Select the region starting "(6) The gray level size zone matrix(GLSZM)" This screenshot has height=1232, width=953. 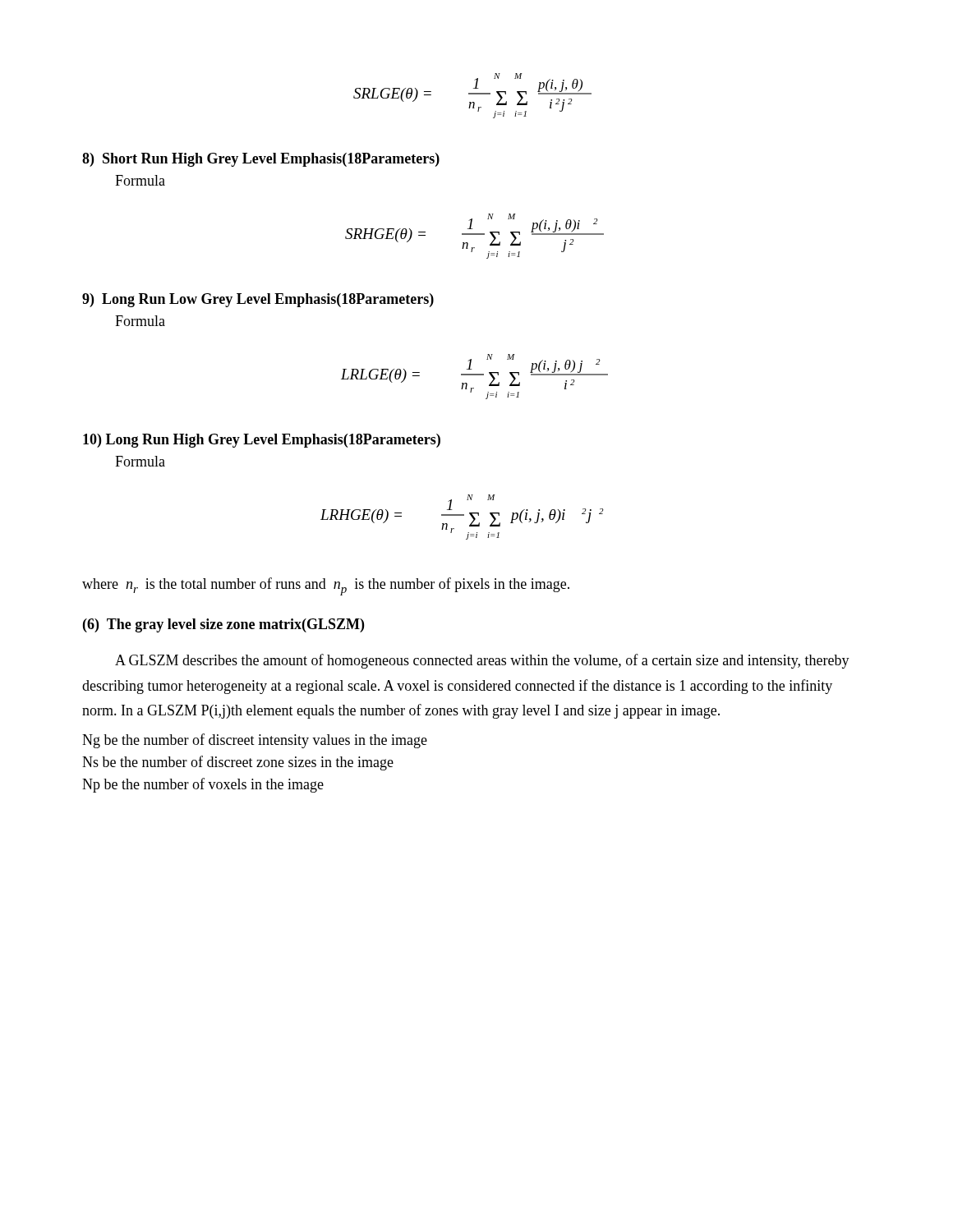[223, 624]
